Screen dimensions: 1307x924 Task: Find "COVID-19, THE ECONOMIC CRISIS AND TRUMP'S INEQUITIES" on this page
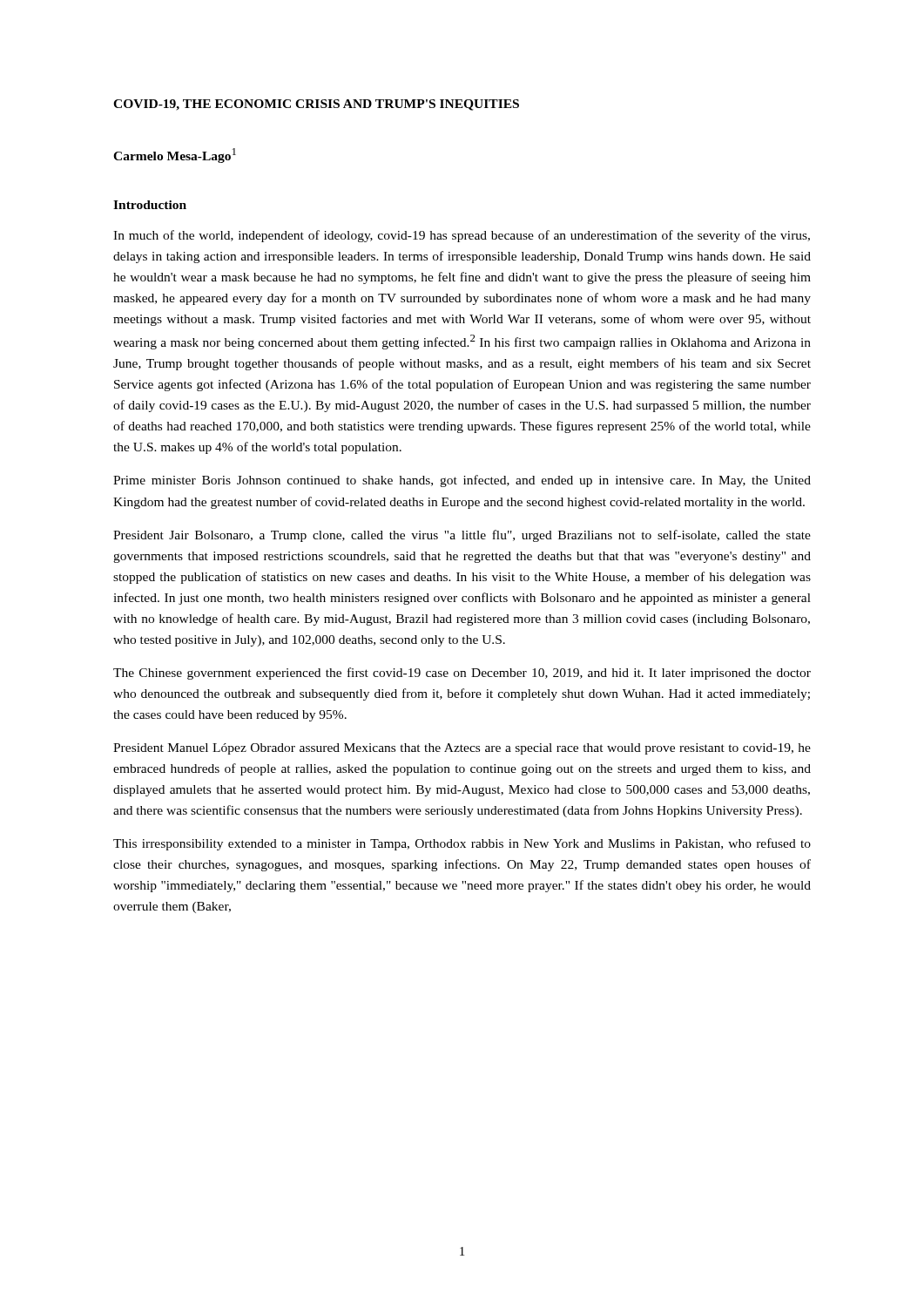[x=316, y=103]
